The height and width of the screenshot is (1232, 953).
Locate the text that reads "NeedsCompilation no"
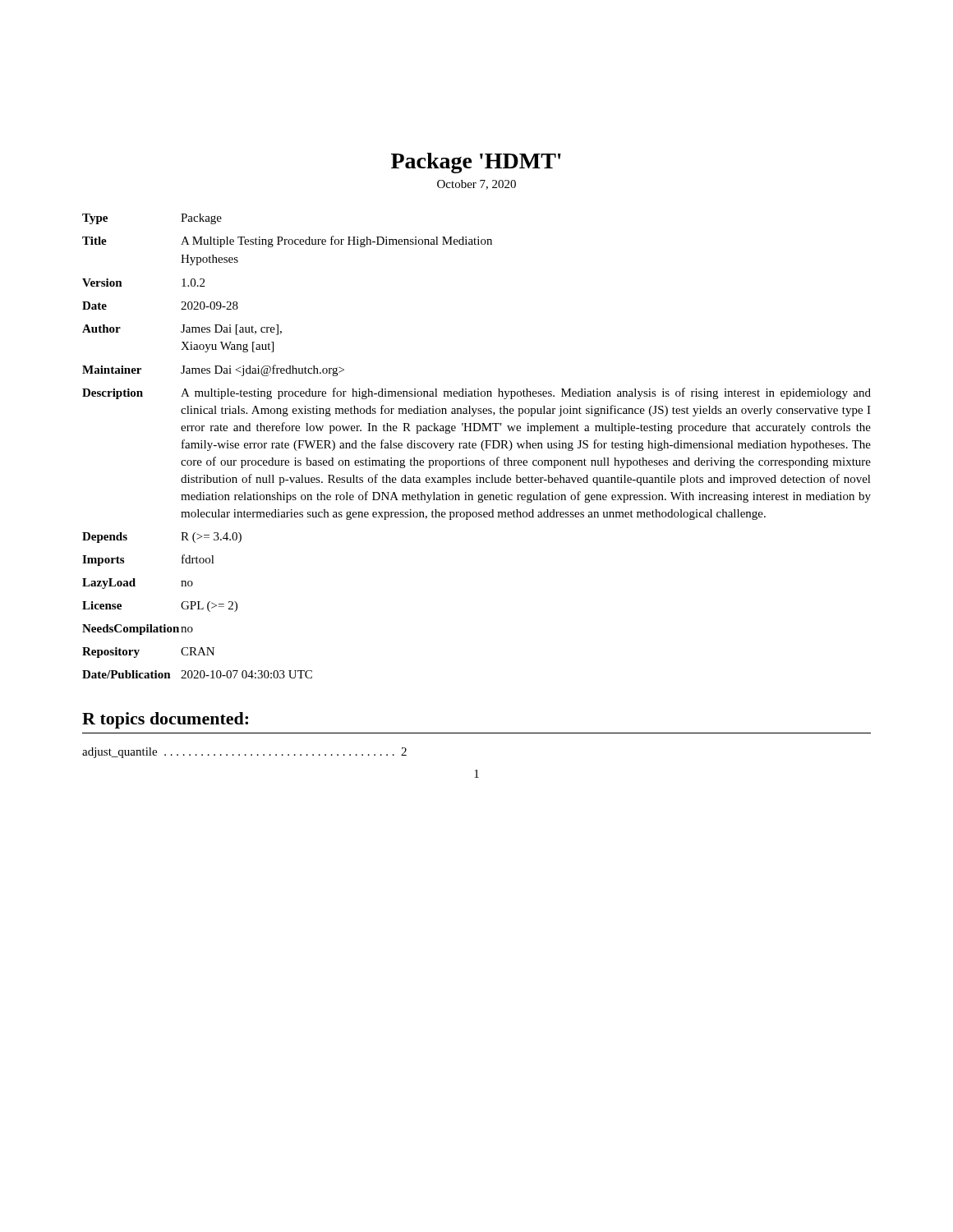click(138, 630)
